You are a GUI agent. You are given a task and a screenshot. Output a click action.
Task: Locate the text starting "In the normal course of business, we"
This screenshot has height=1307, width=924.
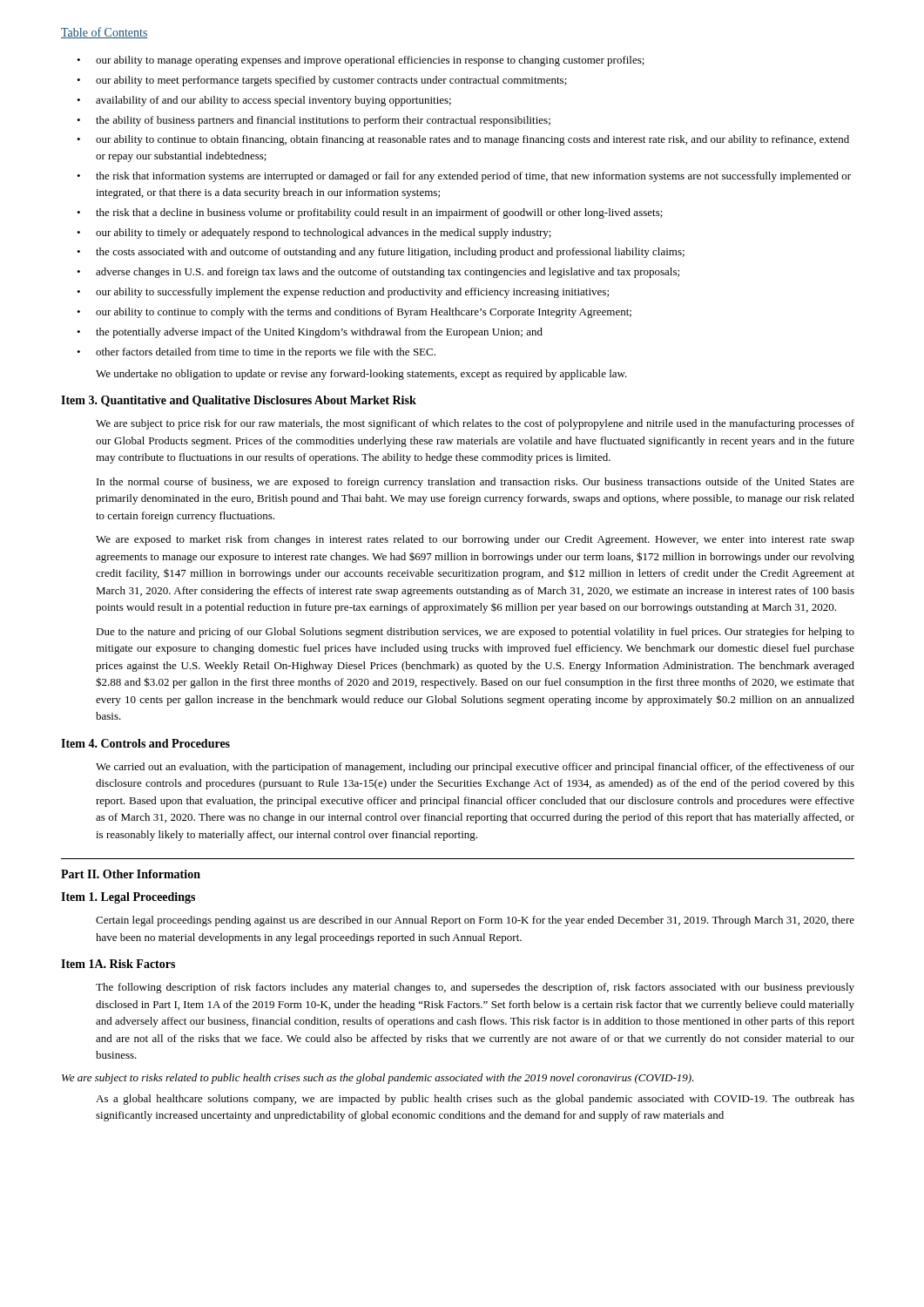coord(475,498)
